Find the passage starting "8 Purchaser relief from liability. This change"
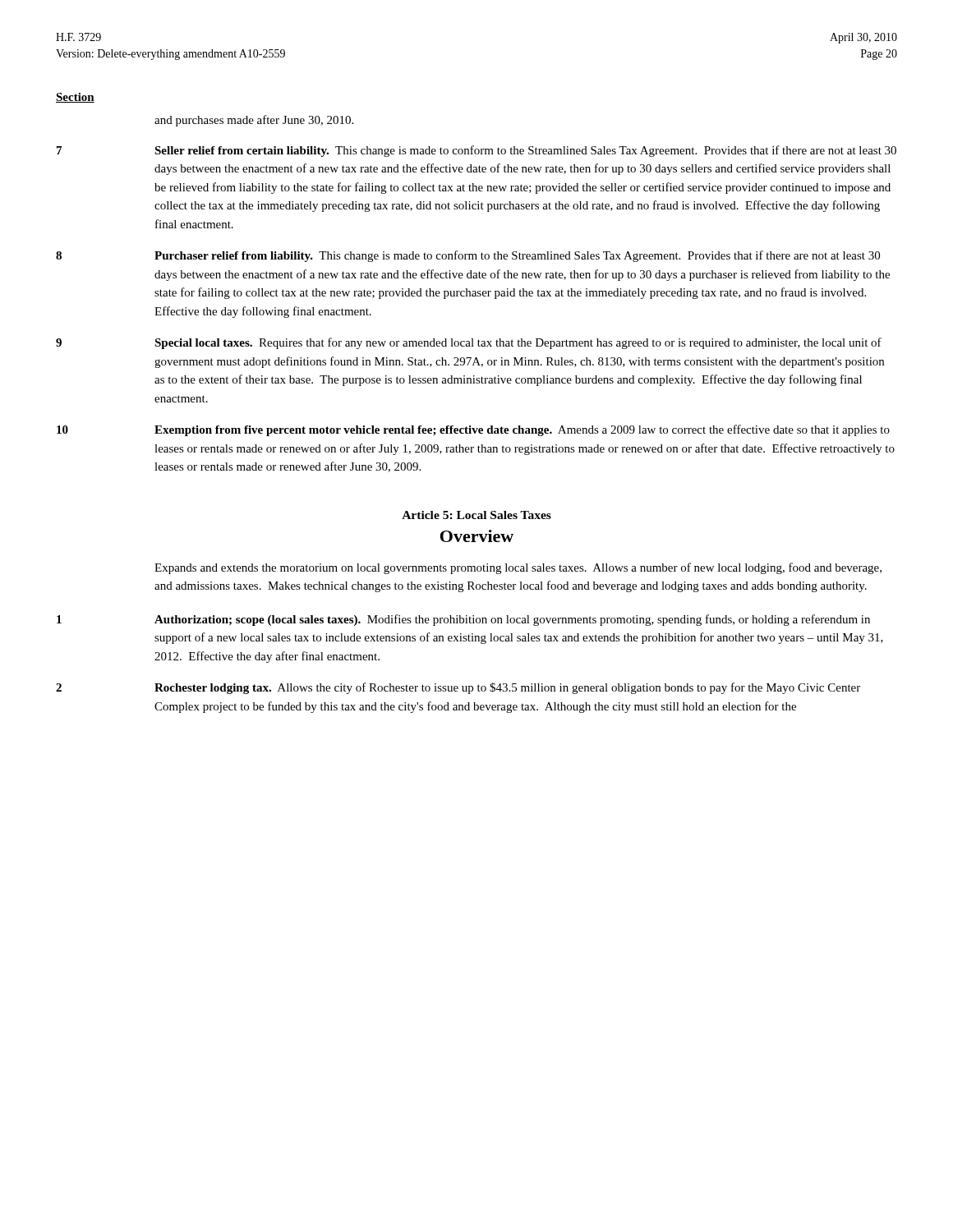The width and height of the screenshot is (953, 1232). point(476,283)
